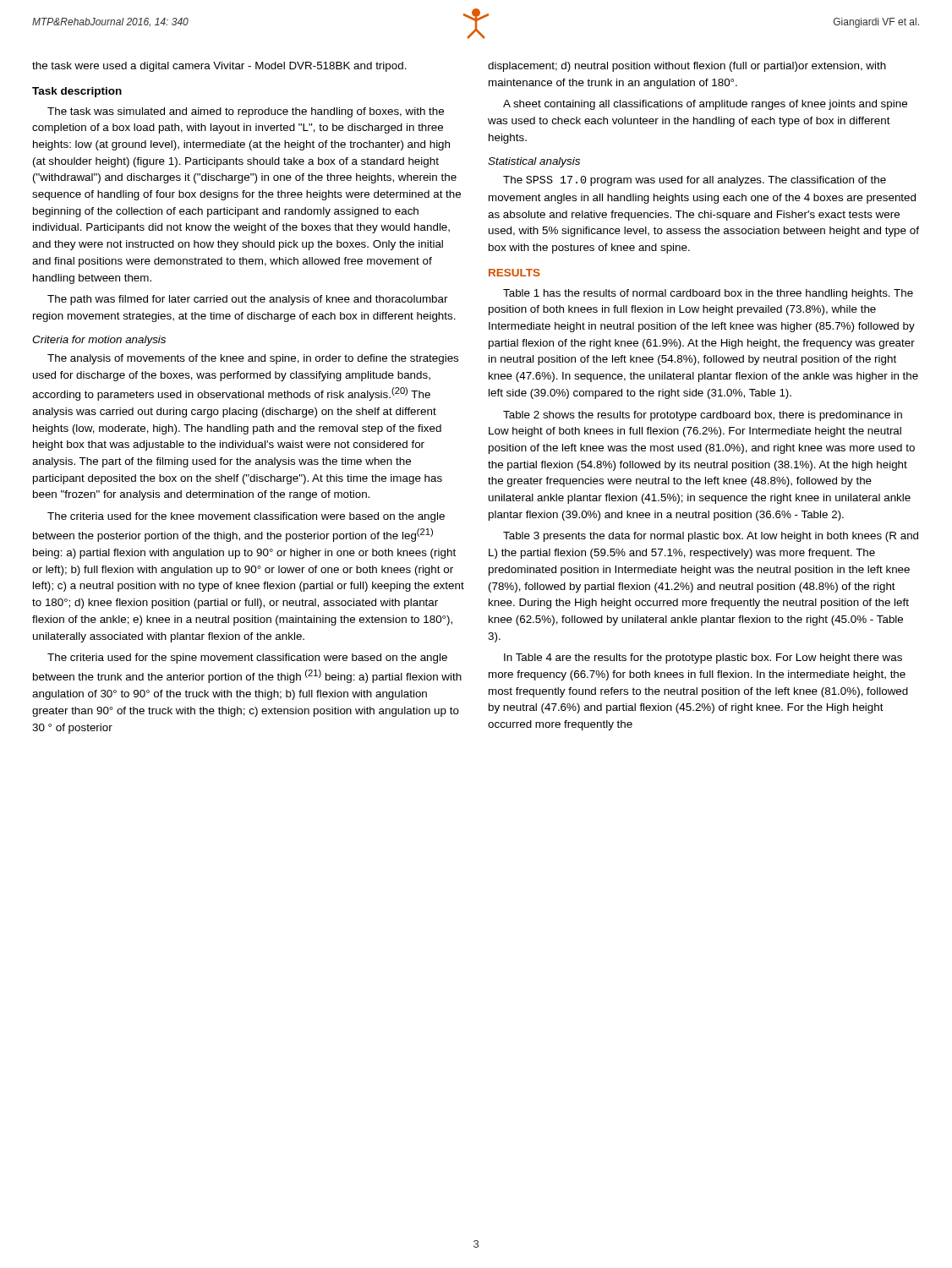
Task: Navigate to the text starting "Task description"
Action: pos(77,91)
